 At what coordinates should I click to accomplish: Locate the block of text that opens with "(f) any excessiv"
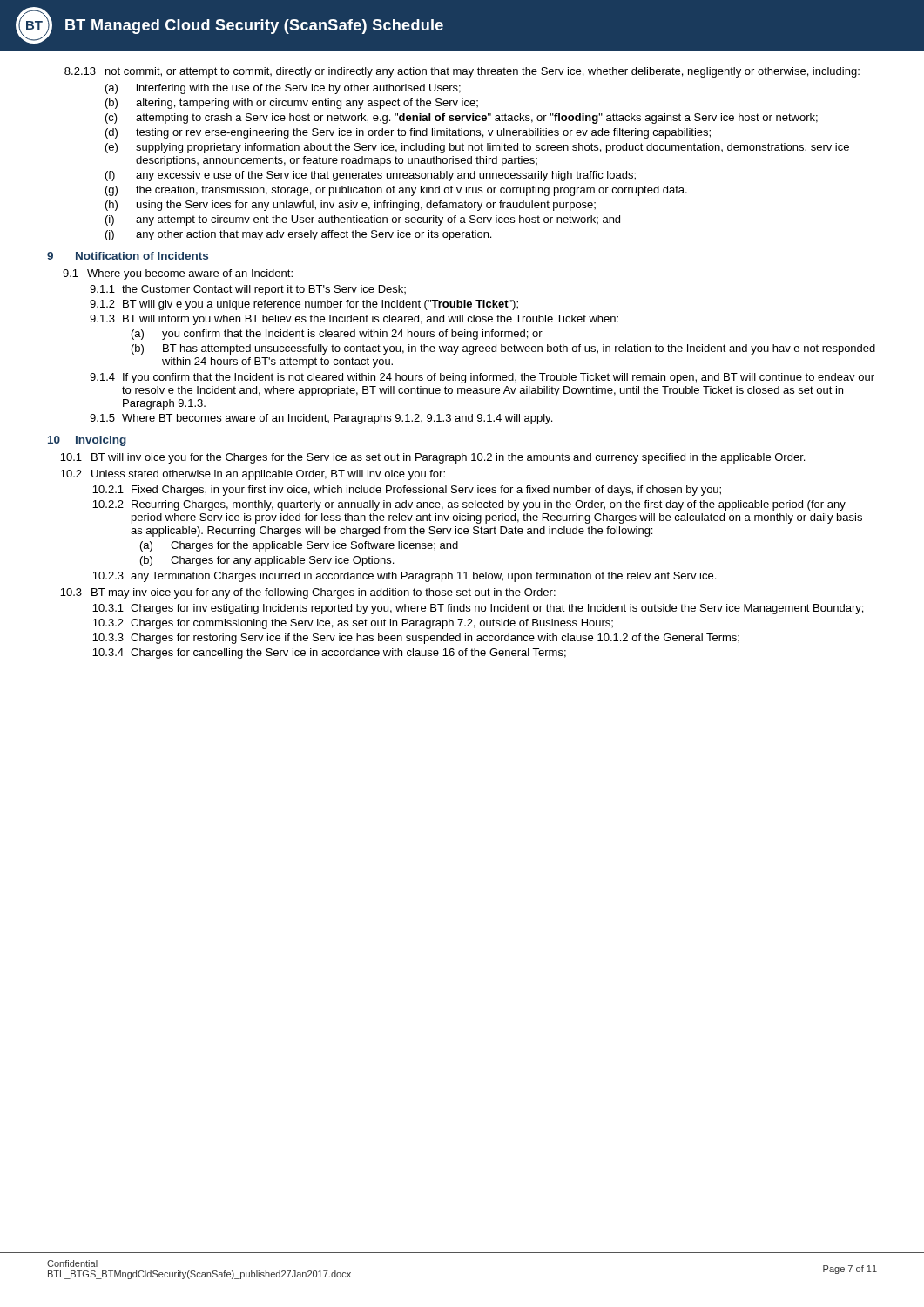[x=491, y=175]
